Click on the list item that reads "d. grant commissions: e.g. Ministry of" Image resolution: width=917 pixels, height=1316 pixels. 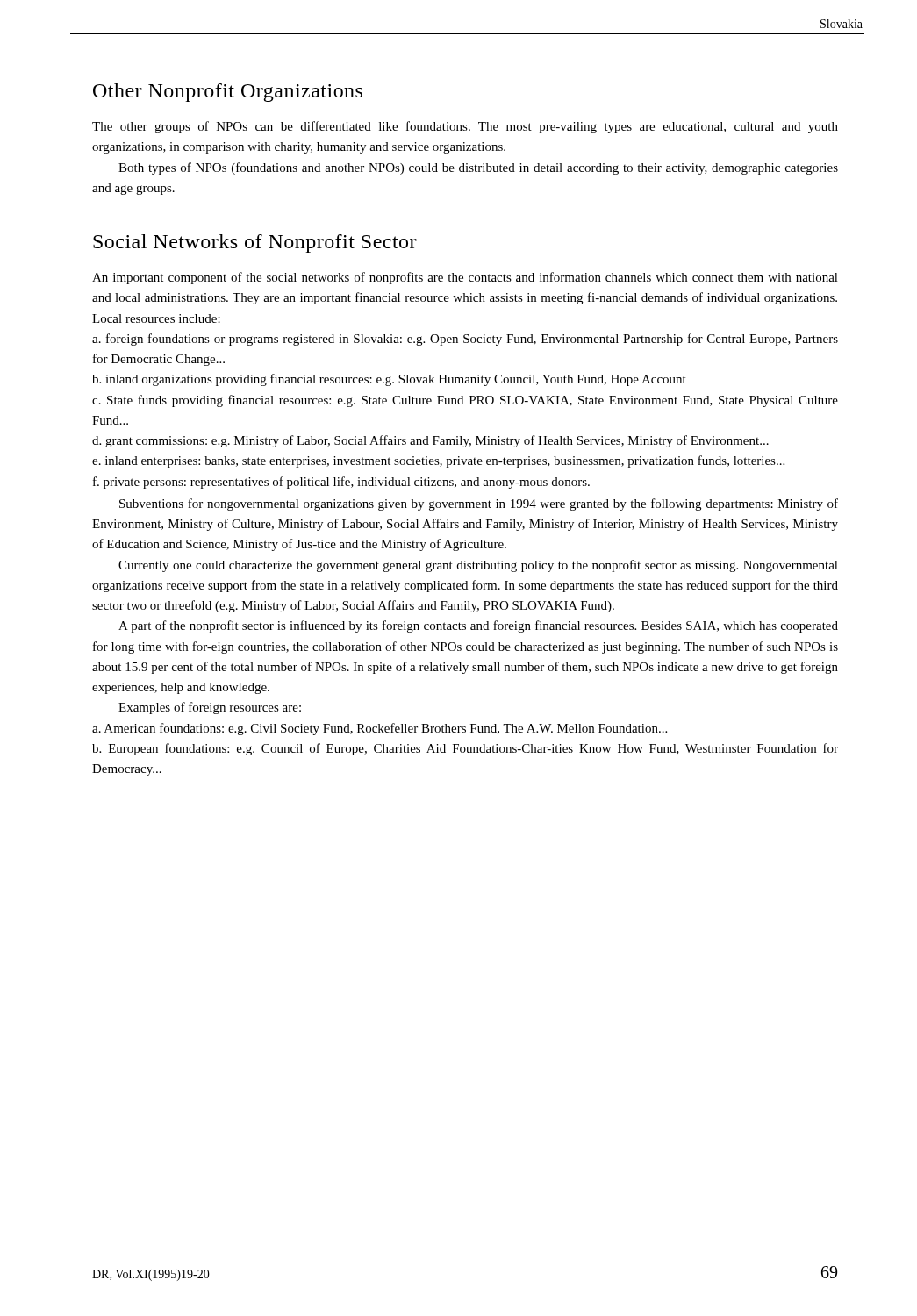431,440
